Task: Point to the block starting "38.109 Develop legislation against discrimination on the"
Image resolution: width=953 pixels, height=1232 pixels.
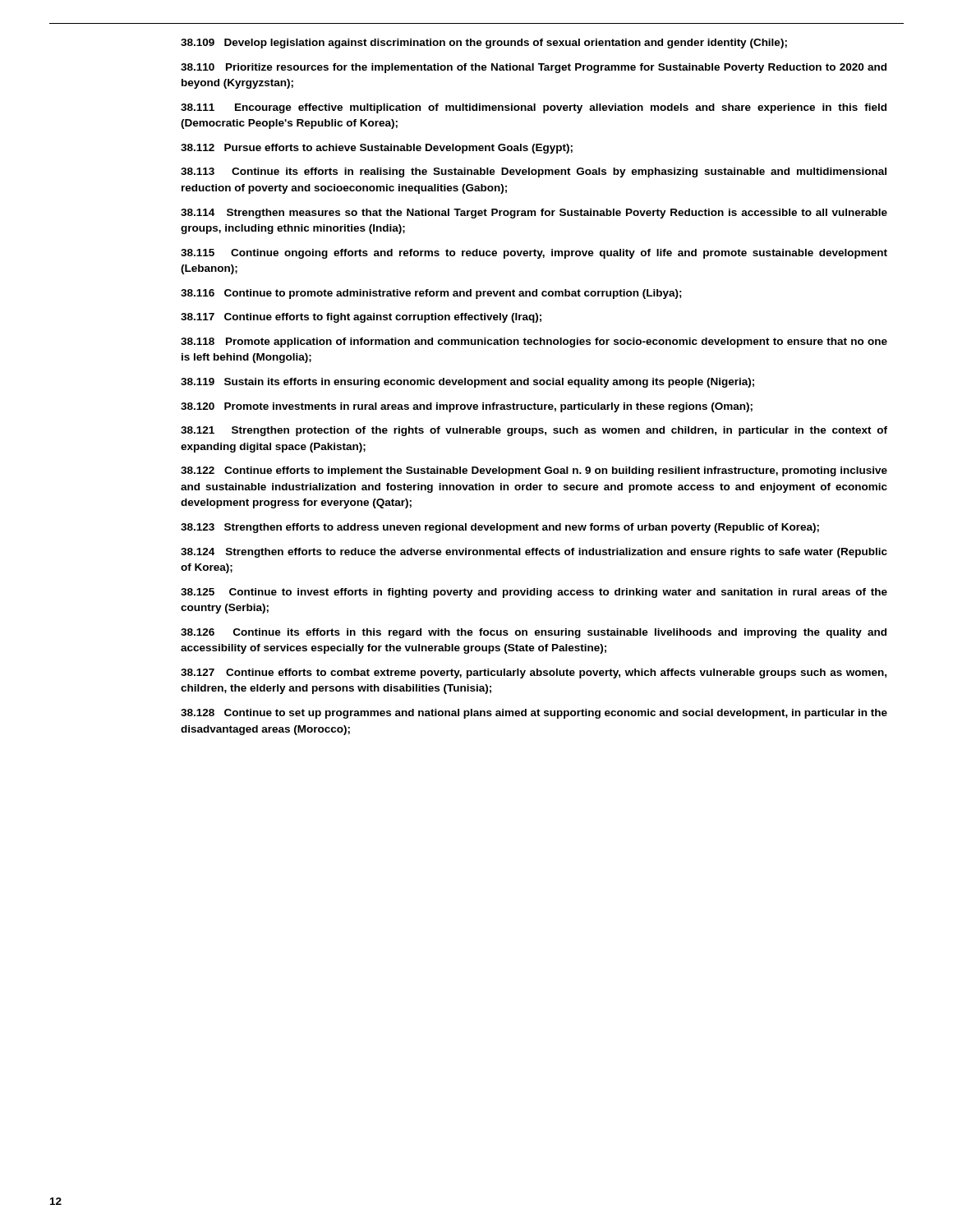Action: click(484, 42)
